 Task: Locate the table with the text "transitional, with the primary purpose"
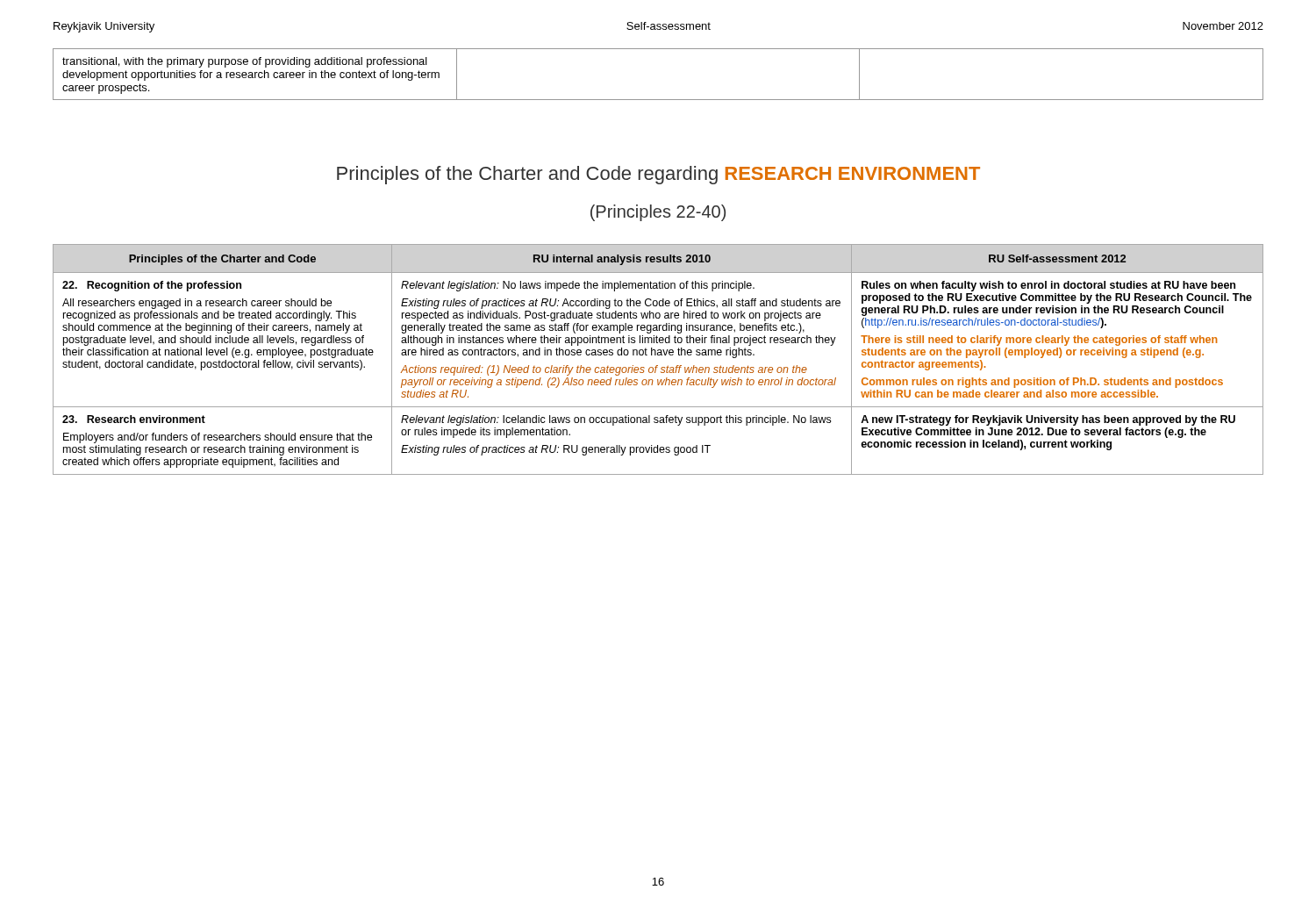click(658, 74)
